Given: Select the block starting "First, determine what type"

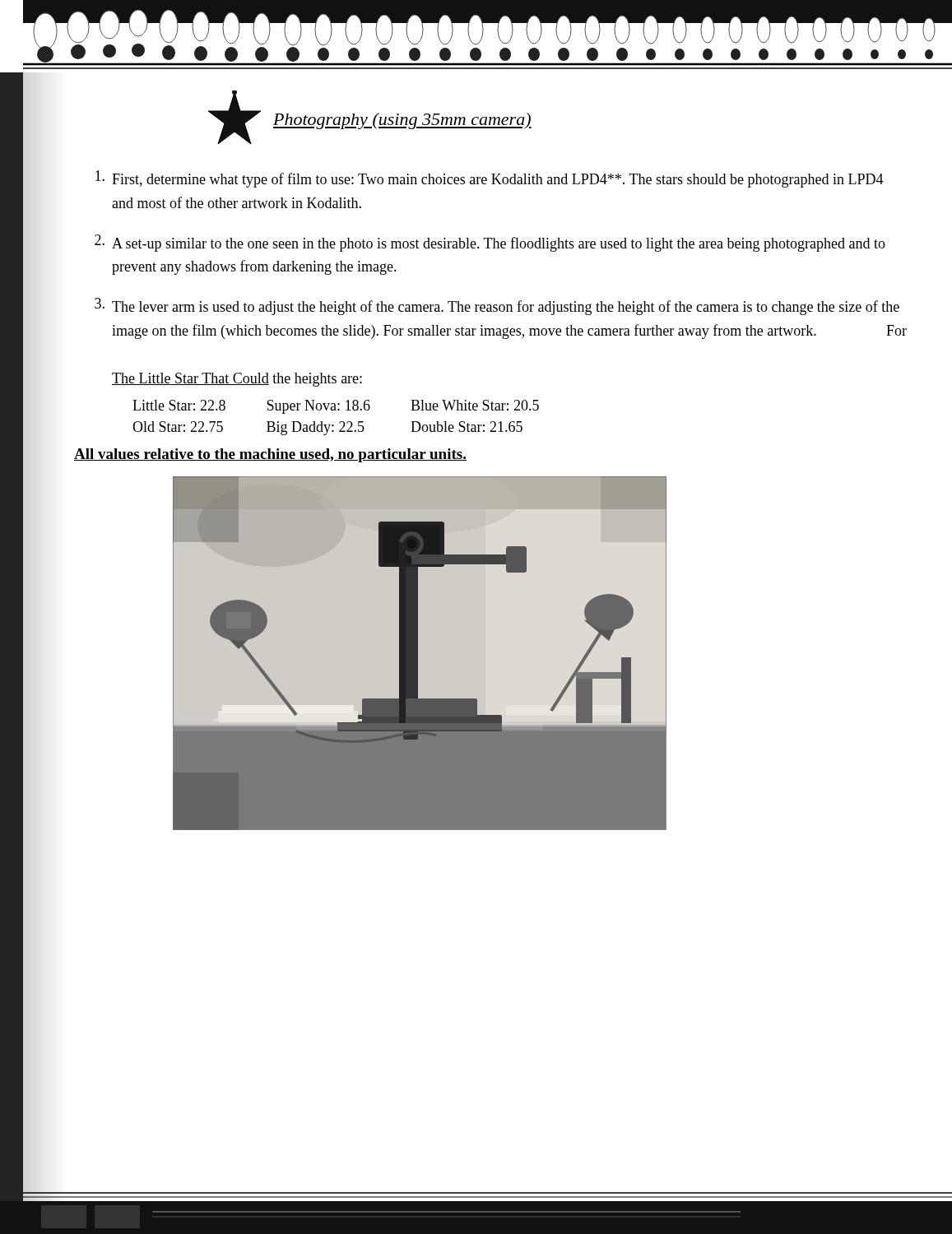Looking at the screenshot, I should (490, 192).
